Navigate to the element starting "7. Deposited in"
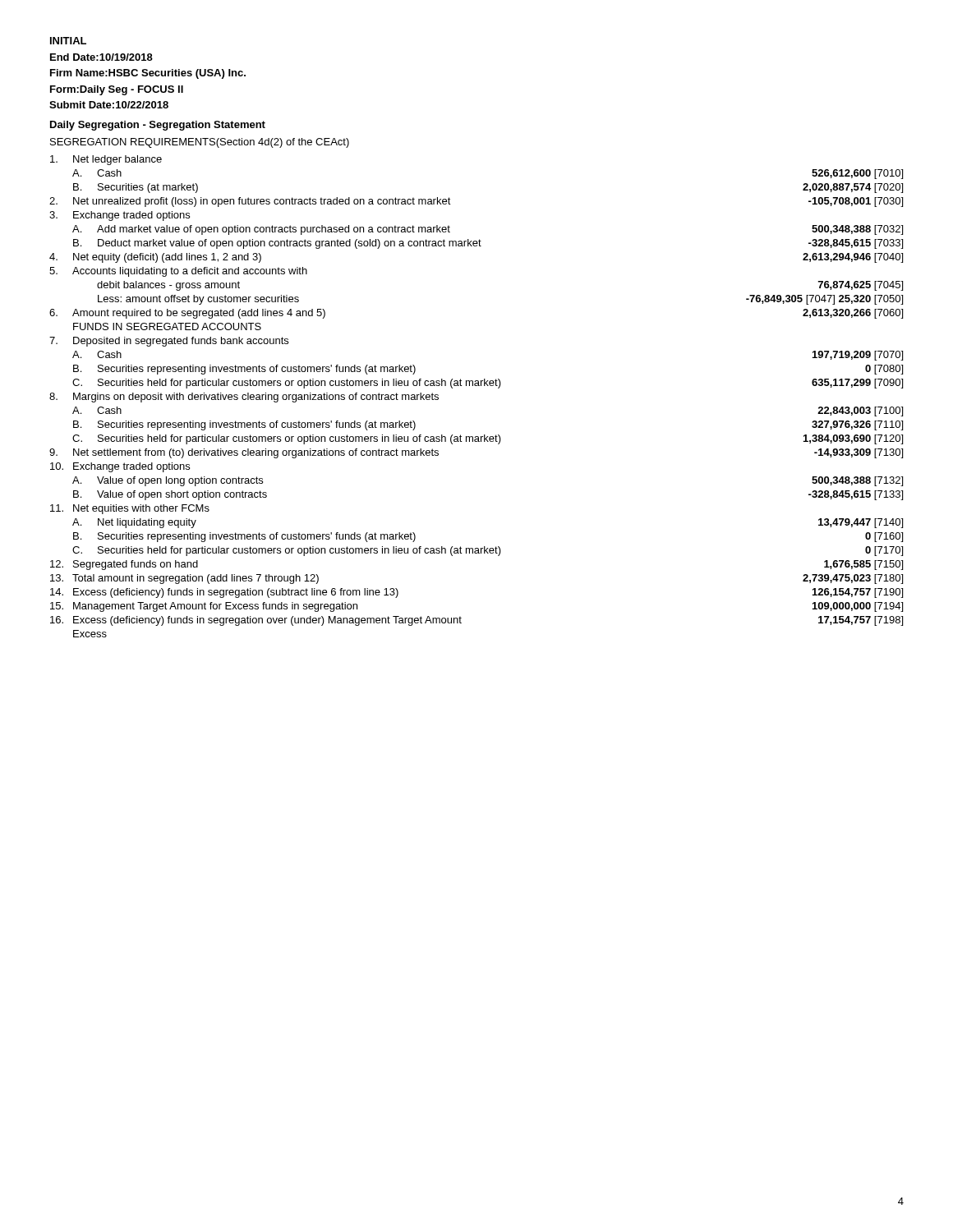The image size is (953, 1232). pos(169,342)
